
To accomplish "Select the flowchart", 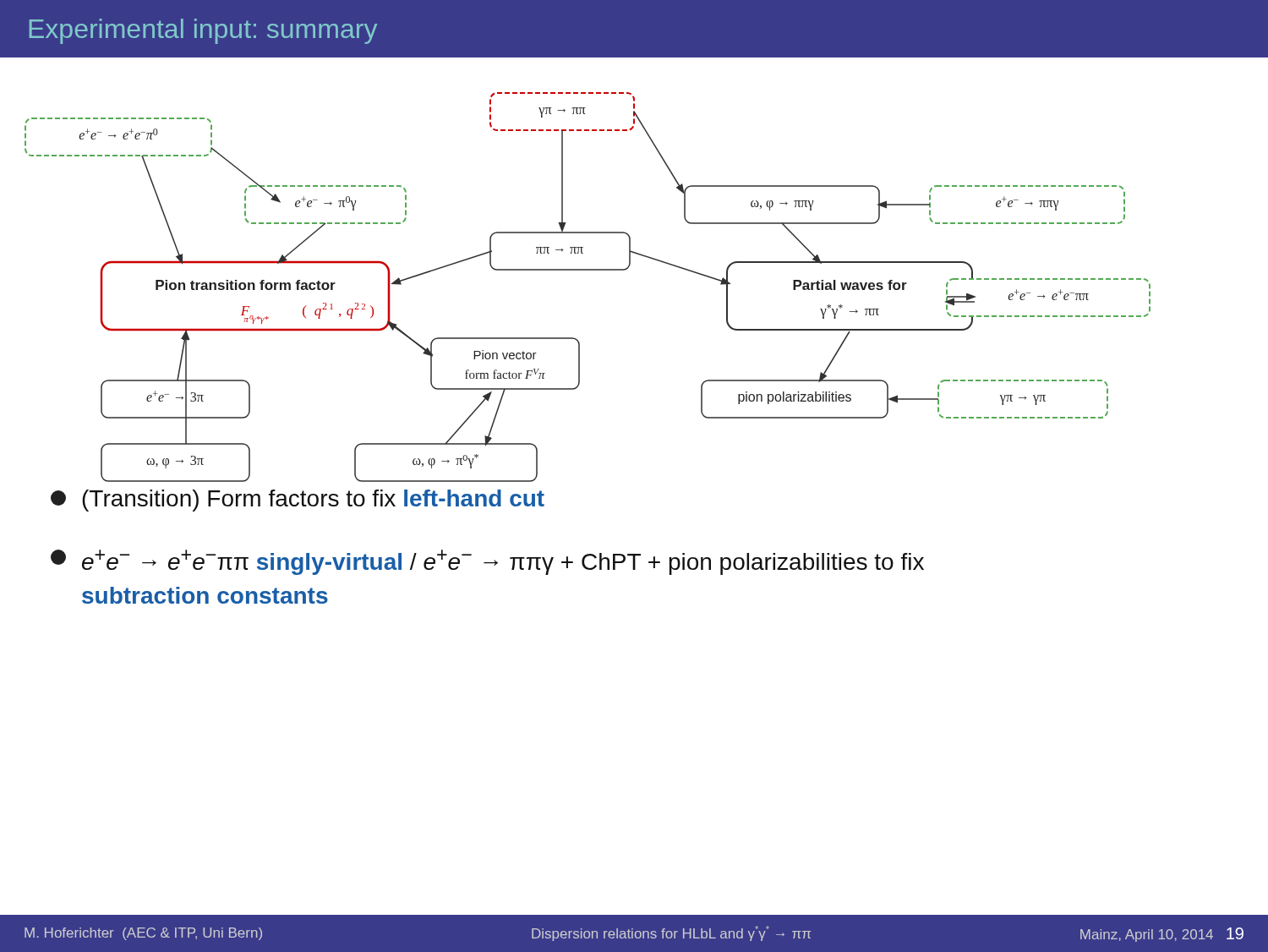I will [x=634, y=296].
